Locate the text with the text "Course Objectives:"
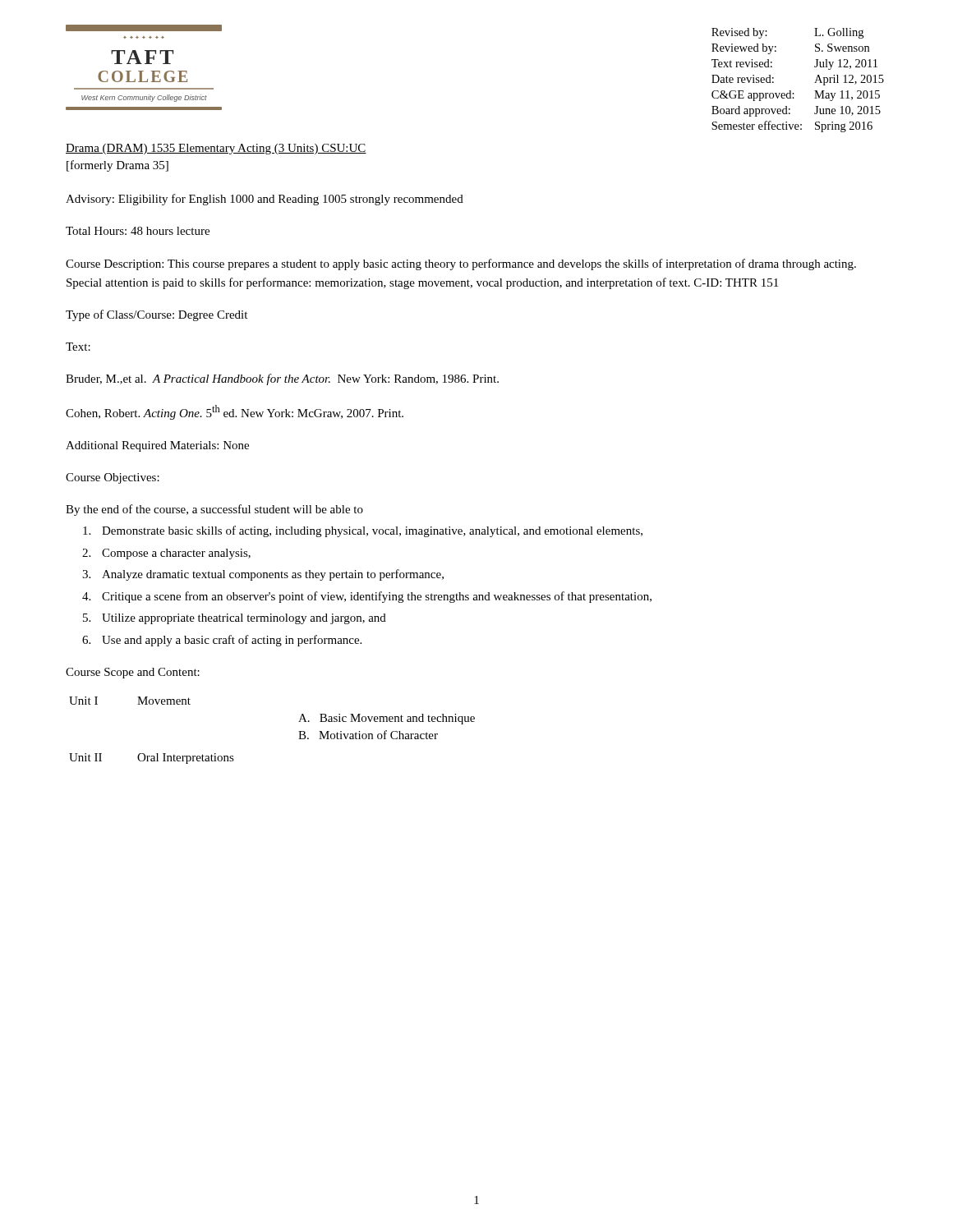 113,477
